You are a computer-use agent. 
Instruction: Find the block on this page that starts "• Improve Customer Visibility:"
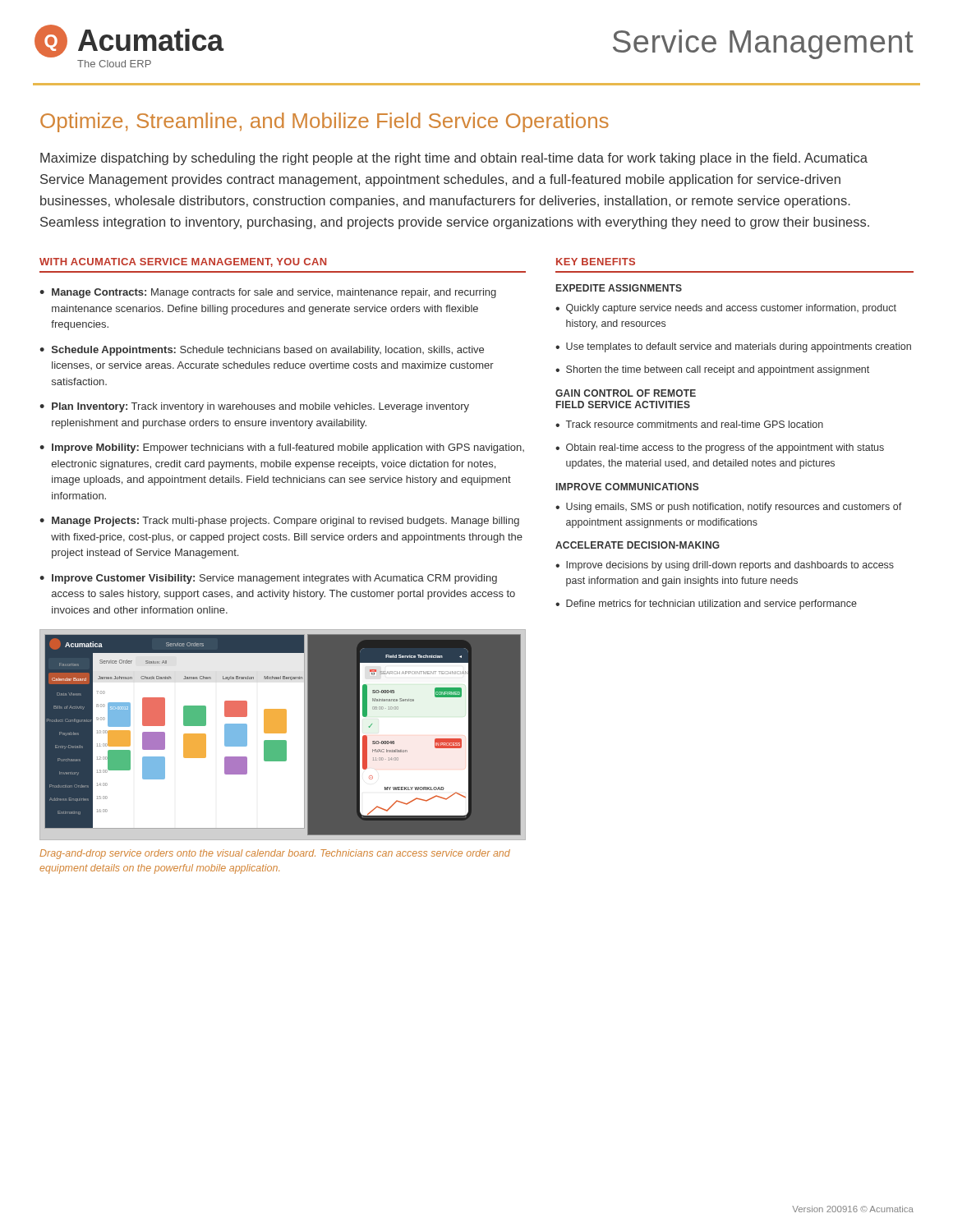[x=283, y=594]
